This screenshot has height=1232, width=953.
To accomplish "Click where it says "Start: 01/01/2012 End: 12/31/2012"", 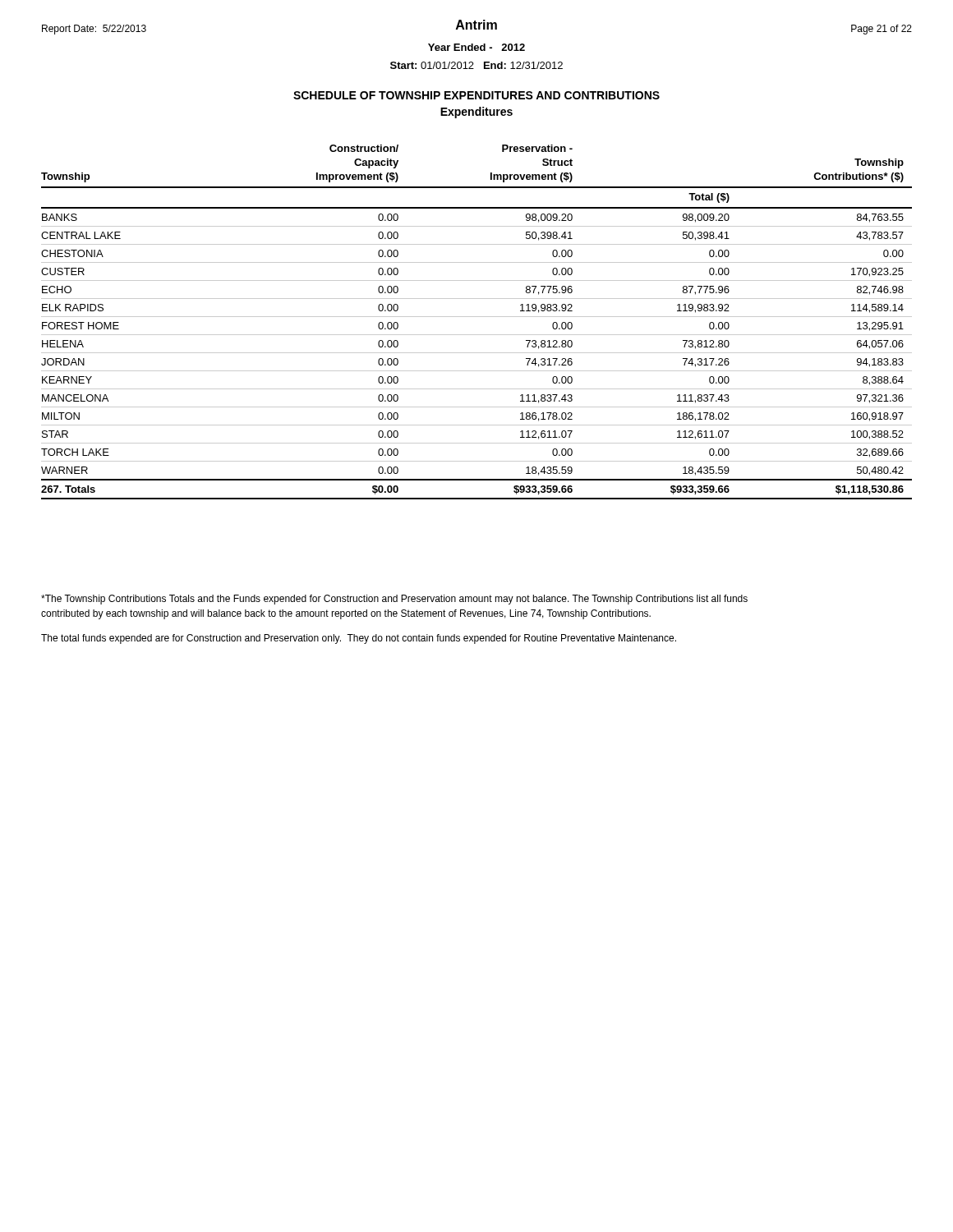I will [x=476, y=65].
